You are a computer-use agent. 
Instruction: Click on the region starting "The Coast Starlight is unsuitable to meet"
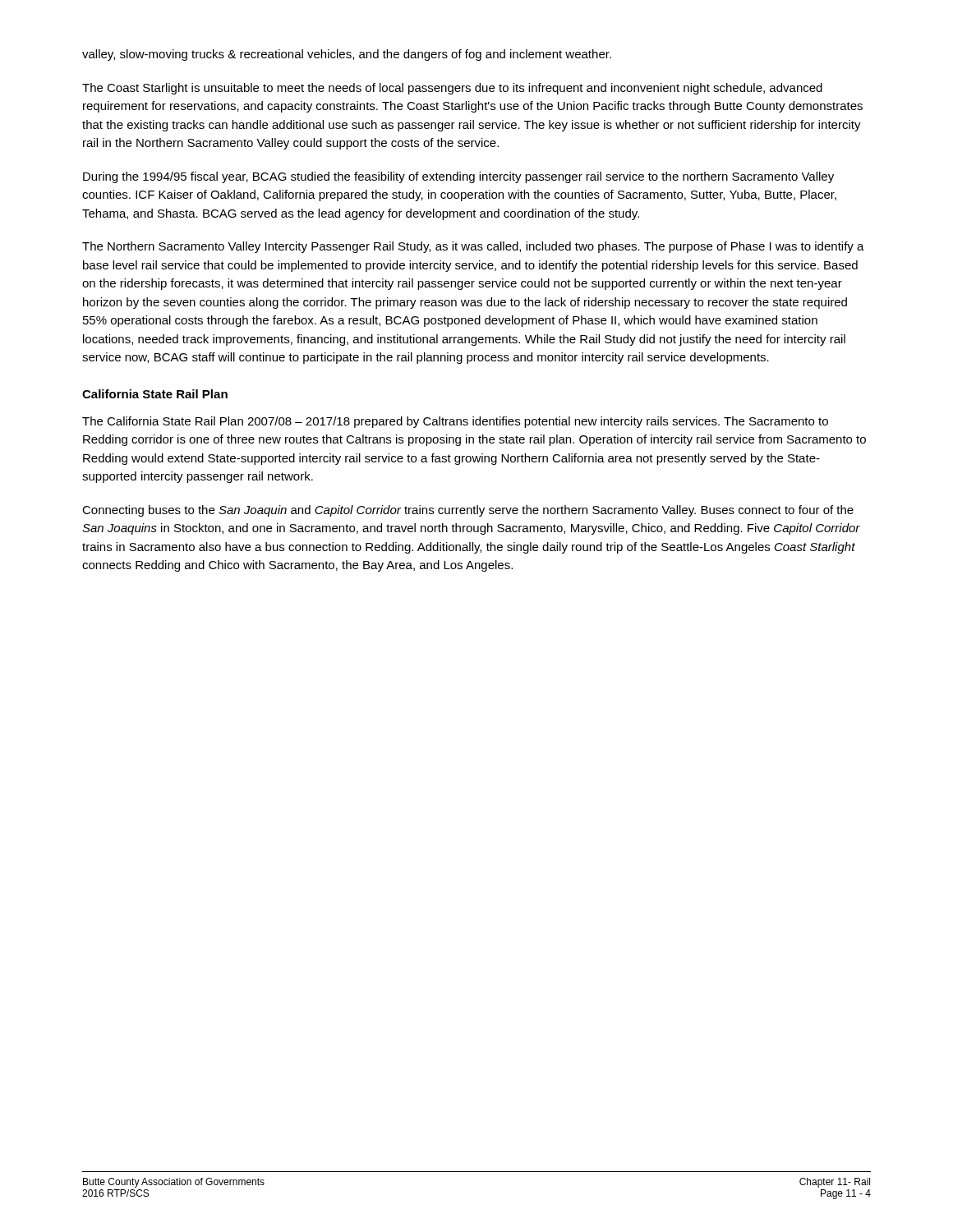click(473, 115)
